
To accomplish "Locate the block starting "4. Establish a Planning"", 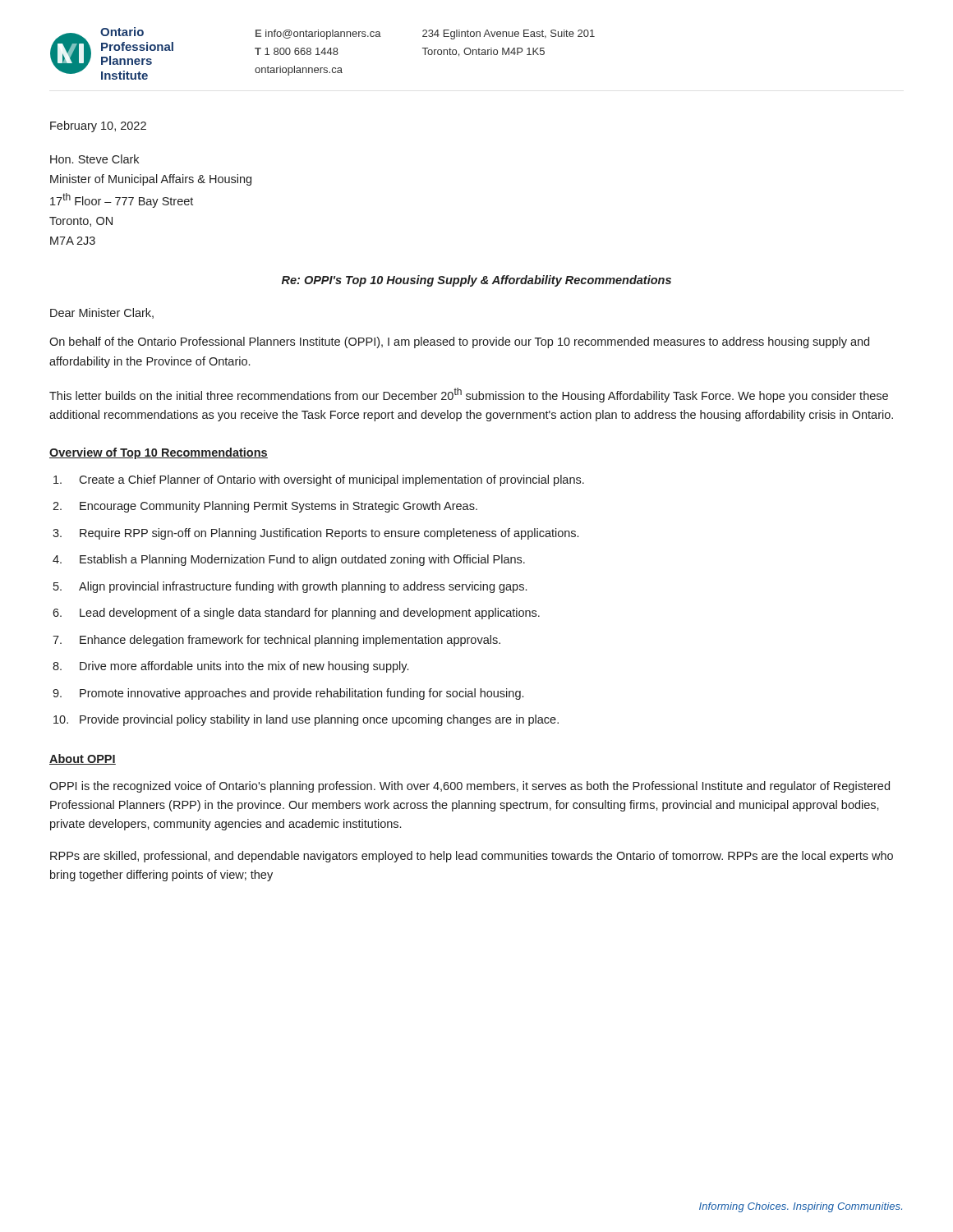I will pos(476,560).
